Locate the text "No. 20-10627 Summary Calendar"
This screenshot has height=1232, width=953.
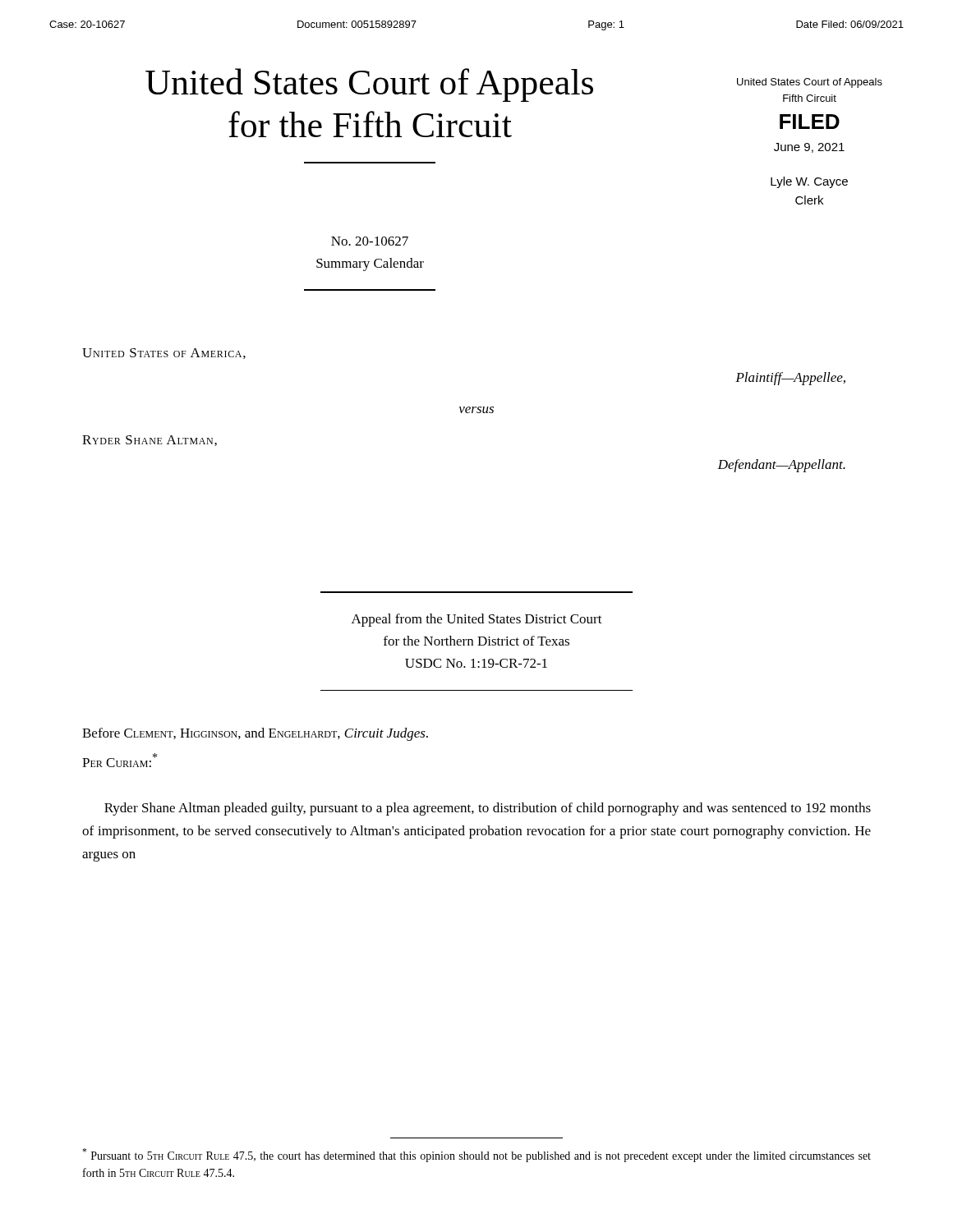pos(370,262)
